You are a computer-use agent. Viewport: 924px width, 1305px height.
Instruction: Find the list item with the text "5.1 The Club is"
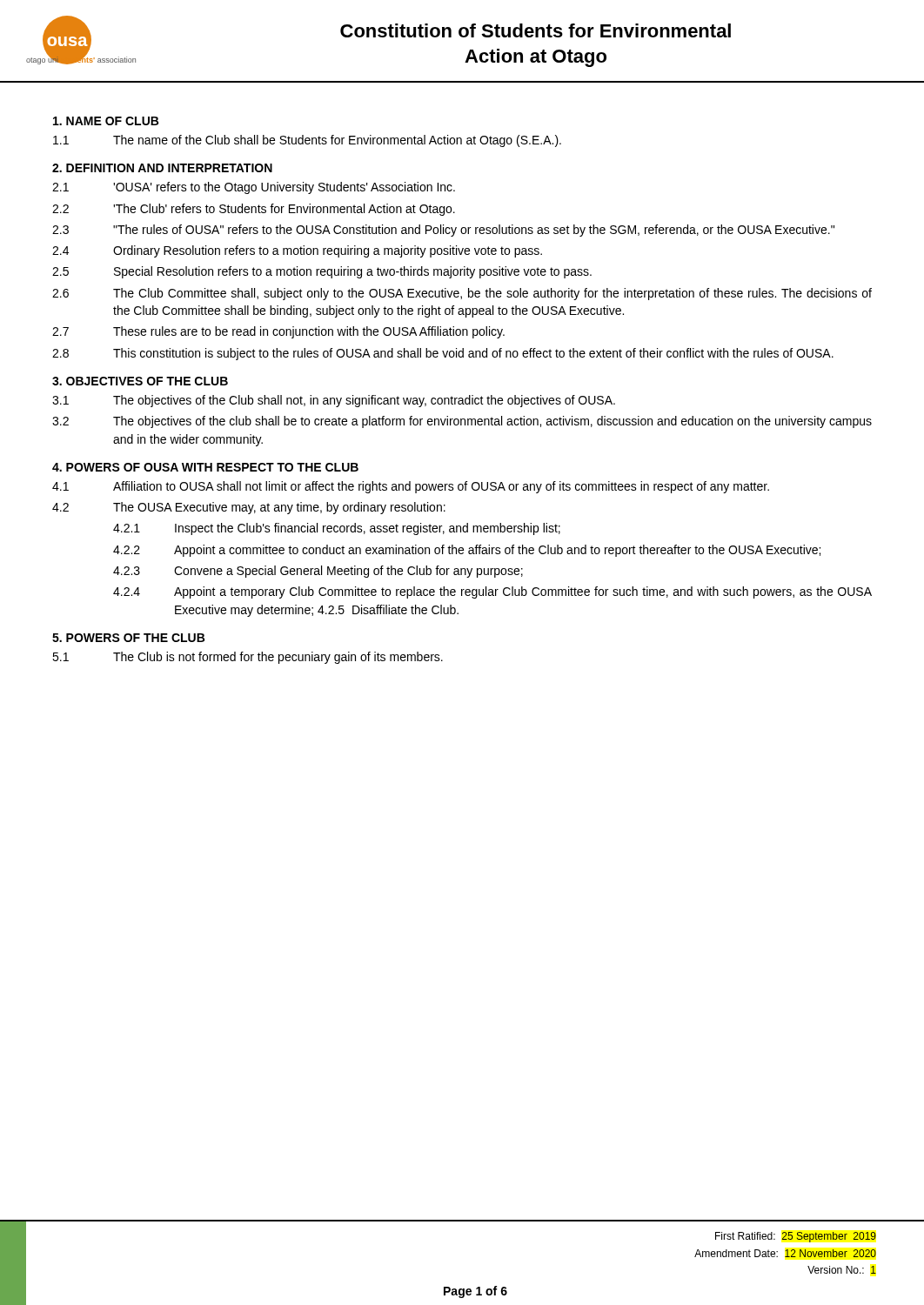point(248,658)
